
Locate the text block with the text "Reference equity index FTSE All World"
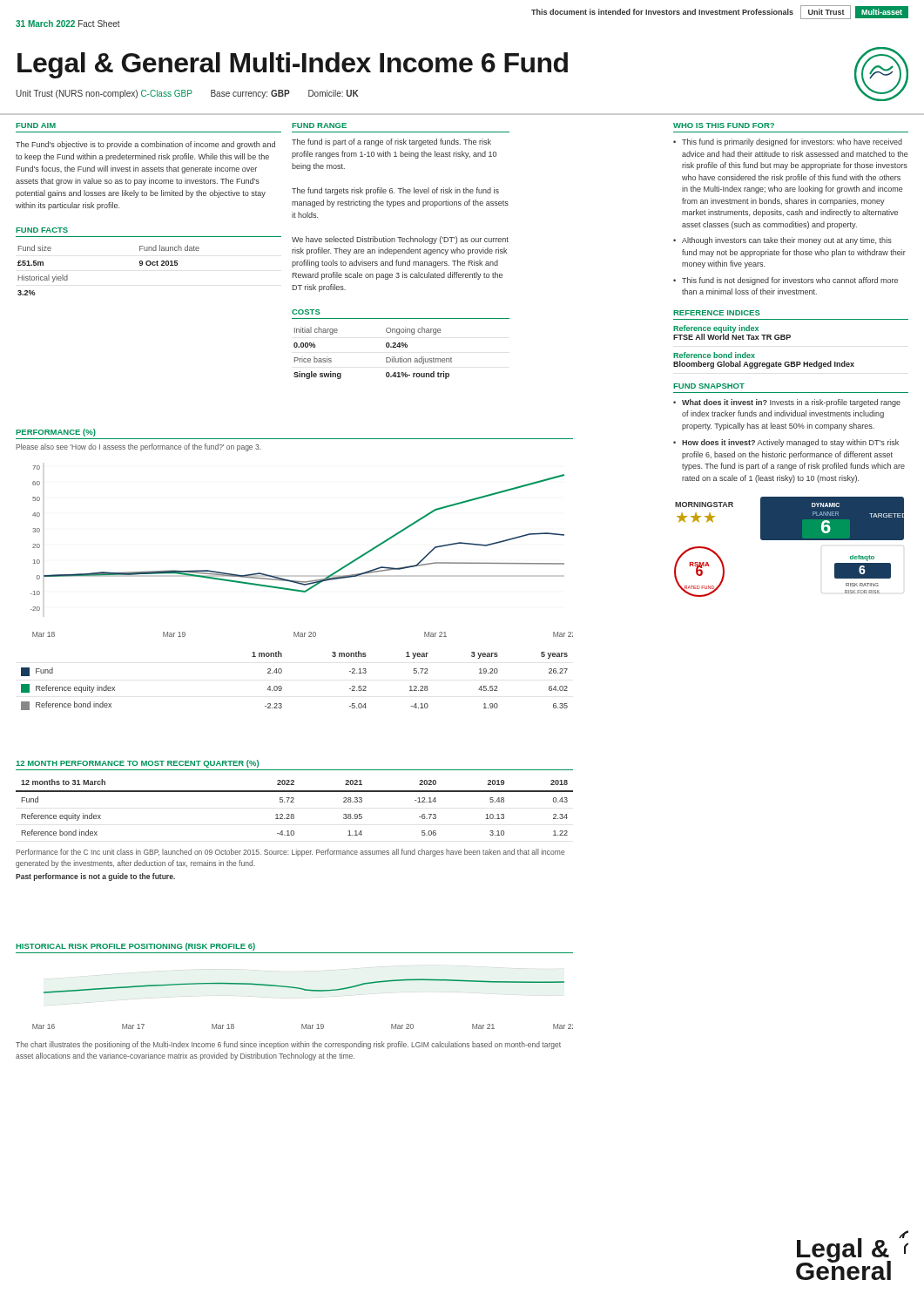tap(791, 332)
